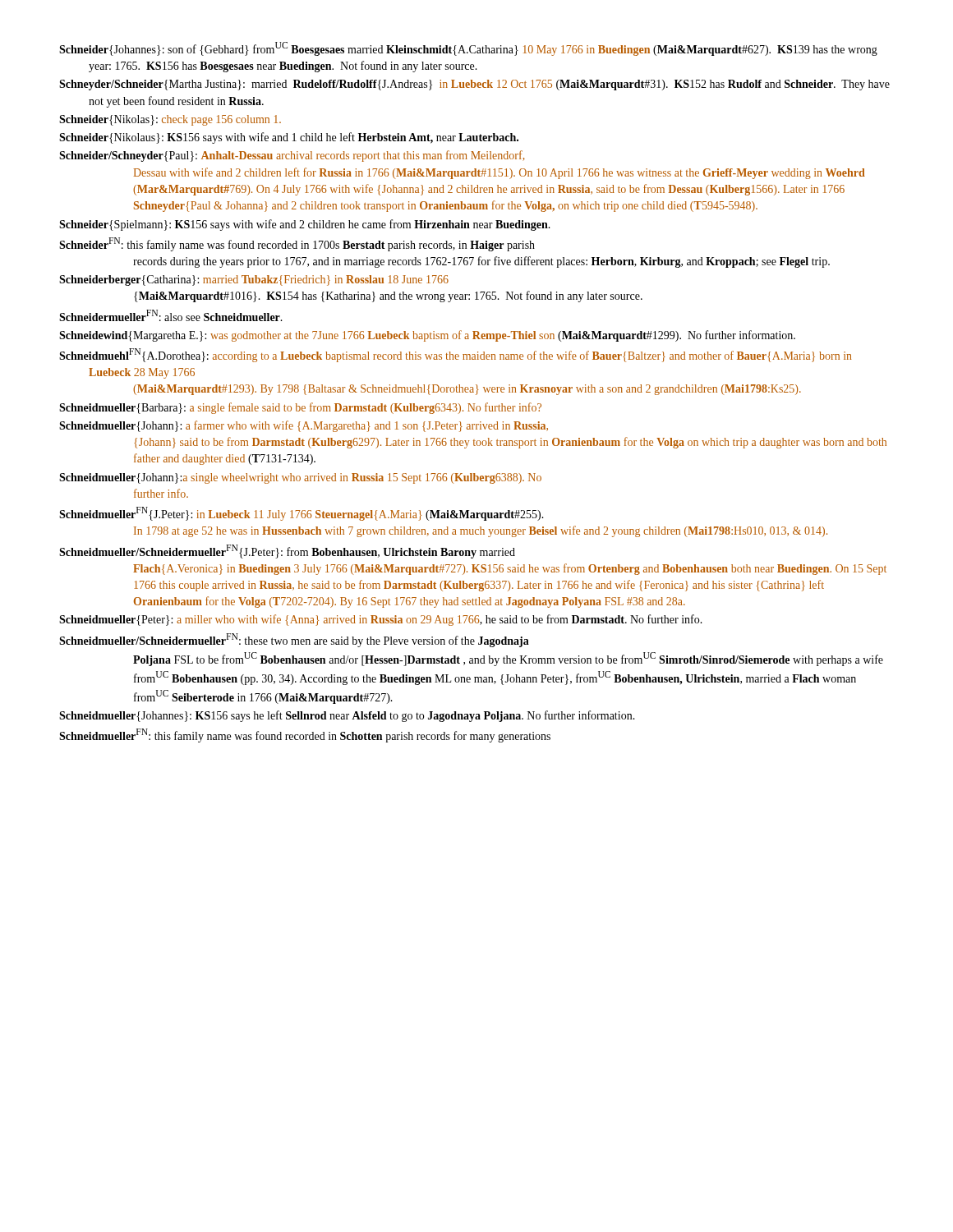Screen dimensions: 1232x953
Task: Click on the list item with the text "Schneider{Spielmann}: KS156 says with wife and"
Action: click(305, 224)
